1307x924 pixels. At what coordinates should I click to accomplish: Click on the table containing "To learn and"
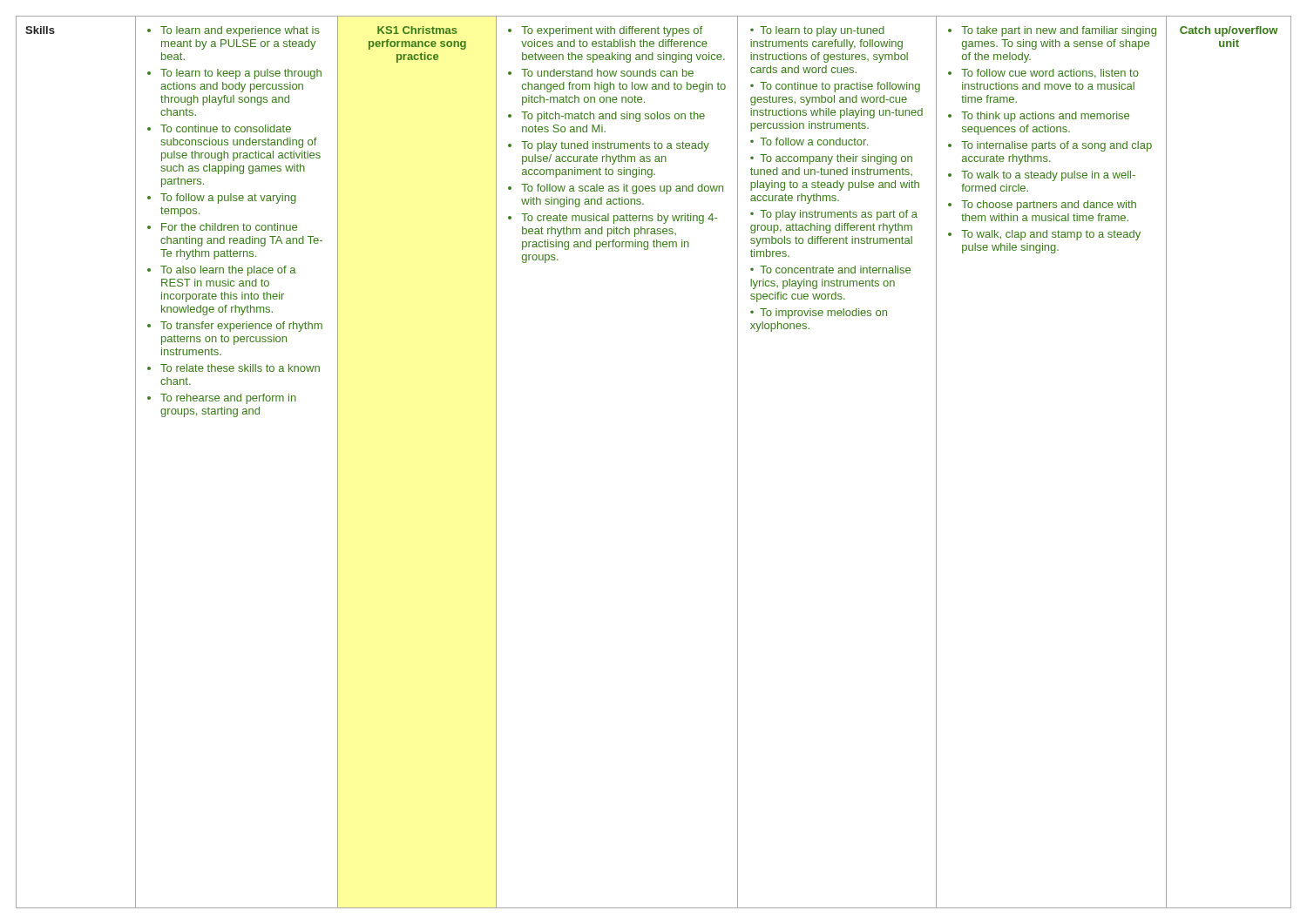point(654,462)
